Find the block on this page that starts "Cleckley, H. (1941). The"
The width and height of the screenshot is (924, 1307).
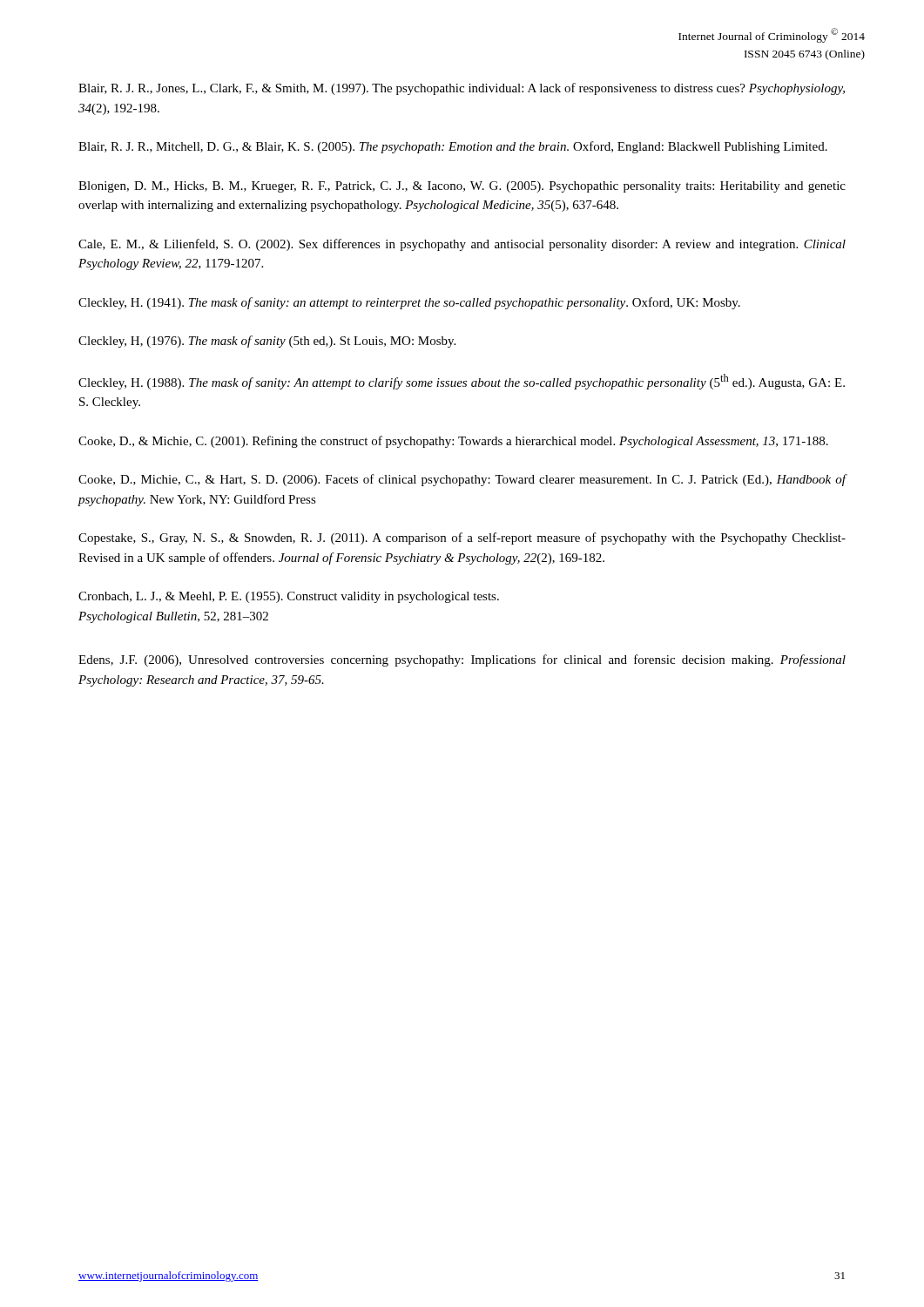pos(410,302)
